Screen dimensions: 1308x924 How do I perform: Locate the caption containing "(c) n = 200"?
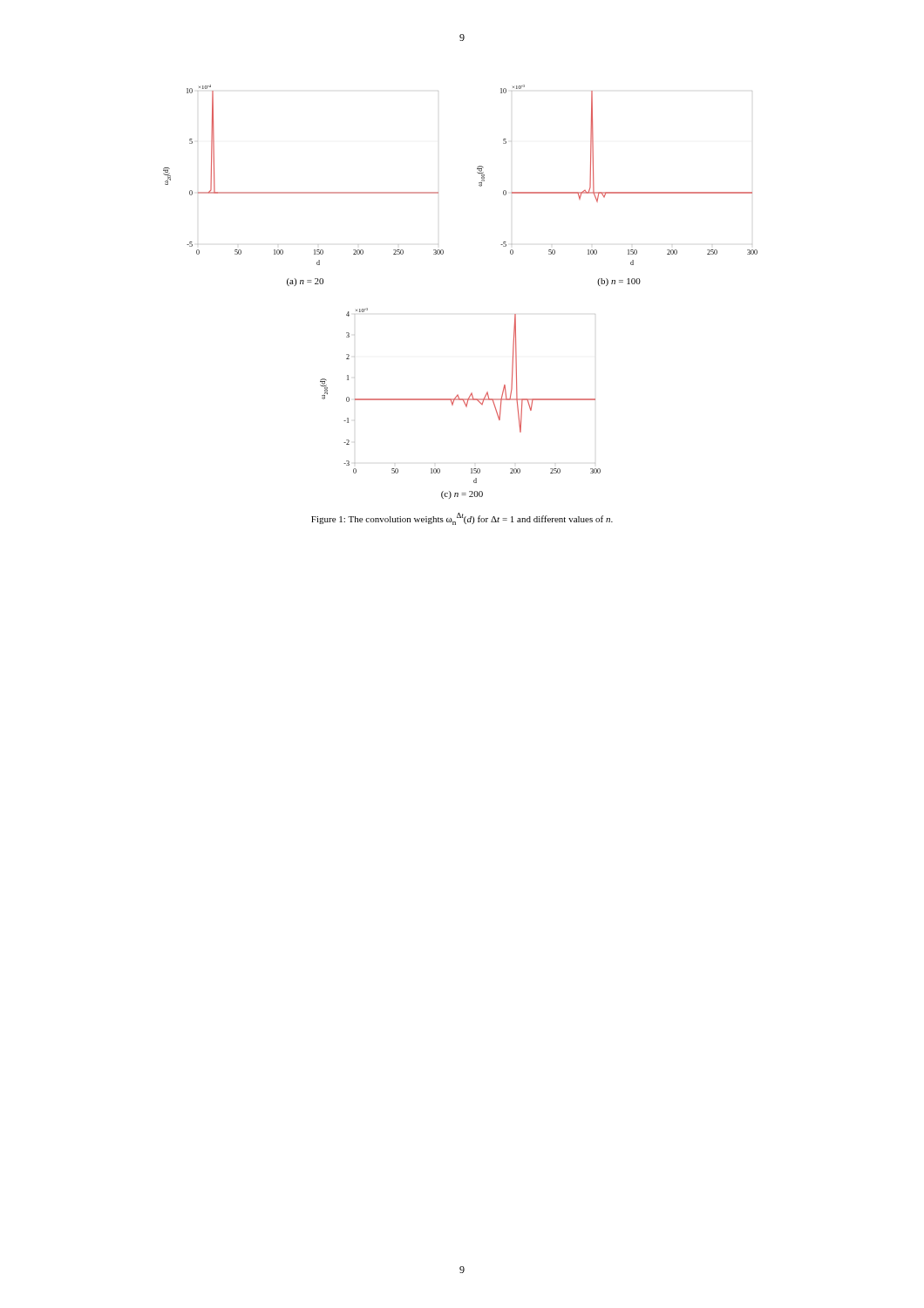[462, 494]
